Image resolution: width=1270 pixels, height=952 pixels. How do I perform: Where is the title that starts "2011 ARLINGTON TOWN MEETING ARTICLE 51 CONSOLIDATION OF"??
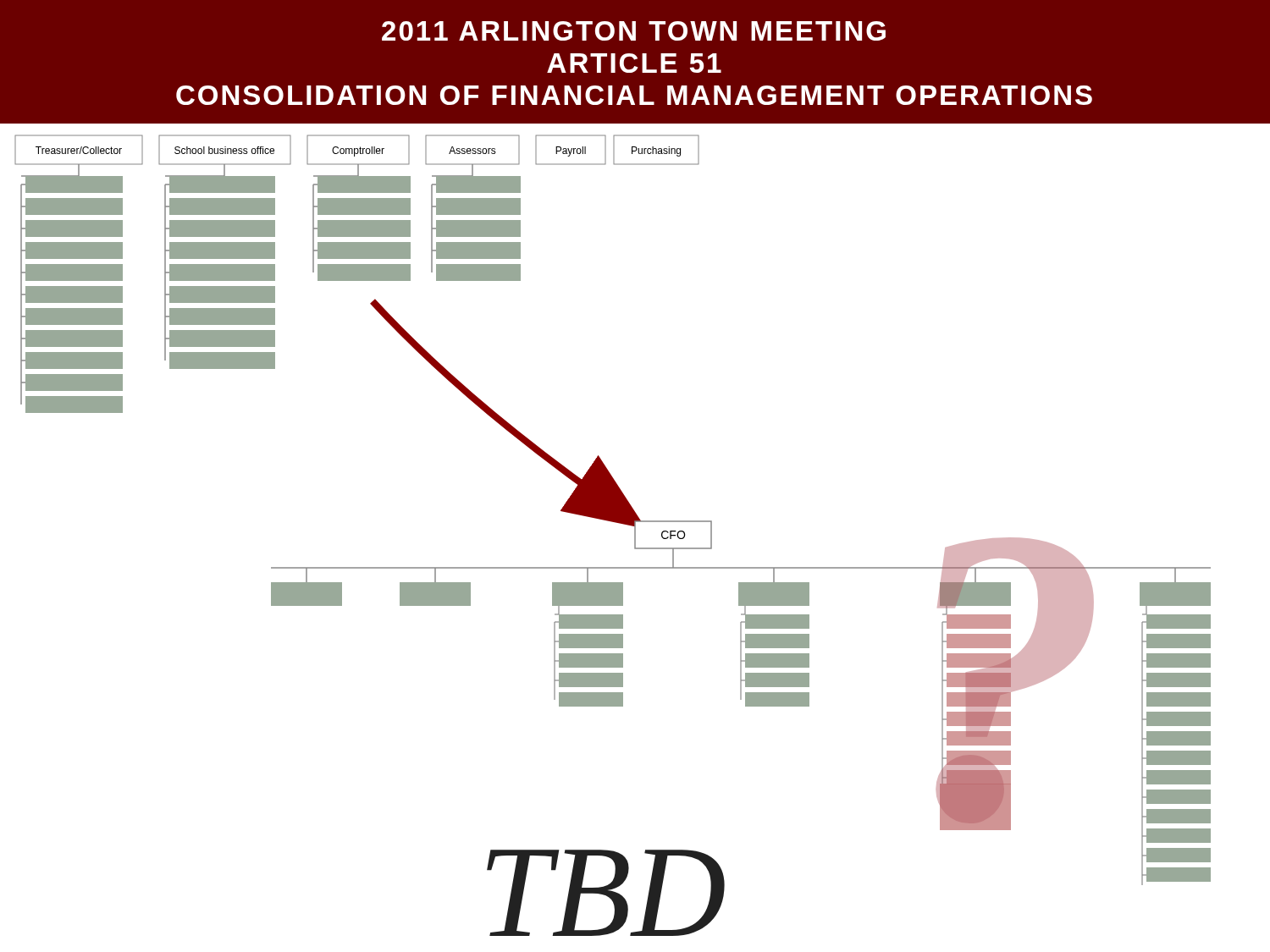(x=635, y=63)
